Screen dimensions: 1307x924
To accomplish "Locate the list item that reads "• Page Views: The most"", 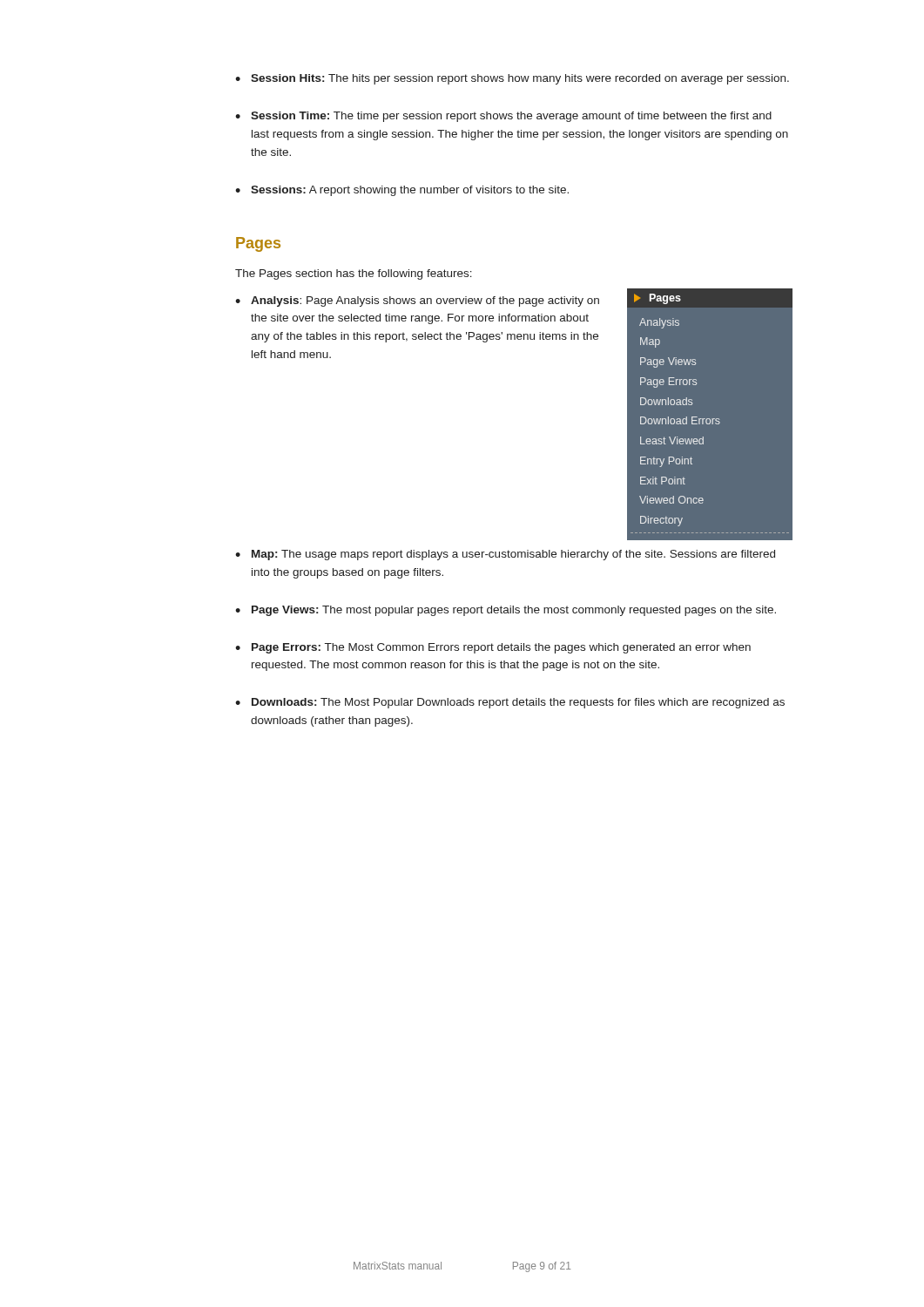I will point(514,610).
